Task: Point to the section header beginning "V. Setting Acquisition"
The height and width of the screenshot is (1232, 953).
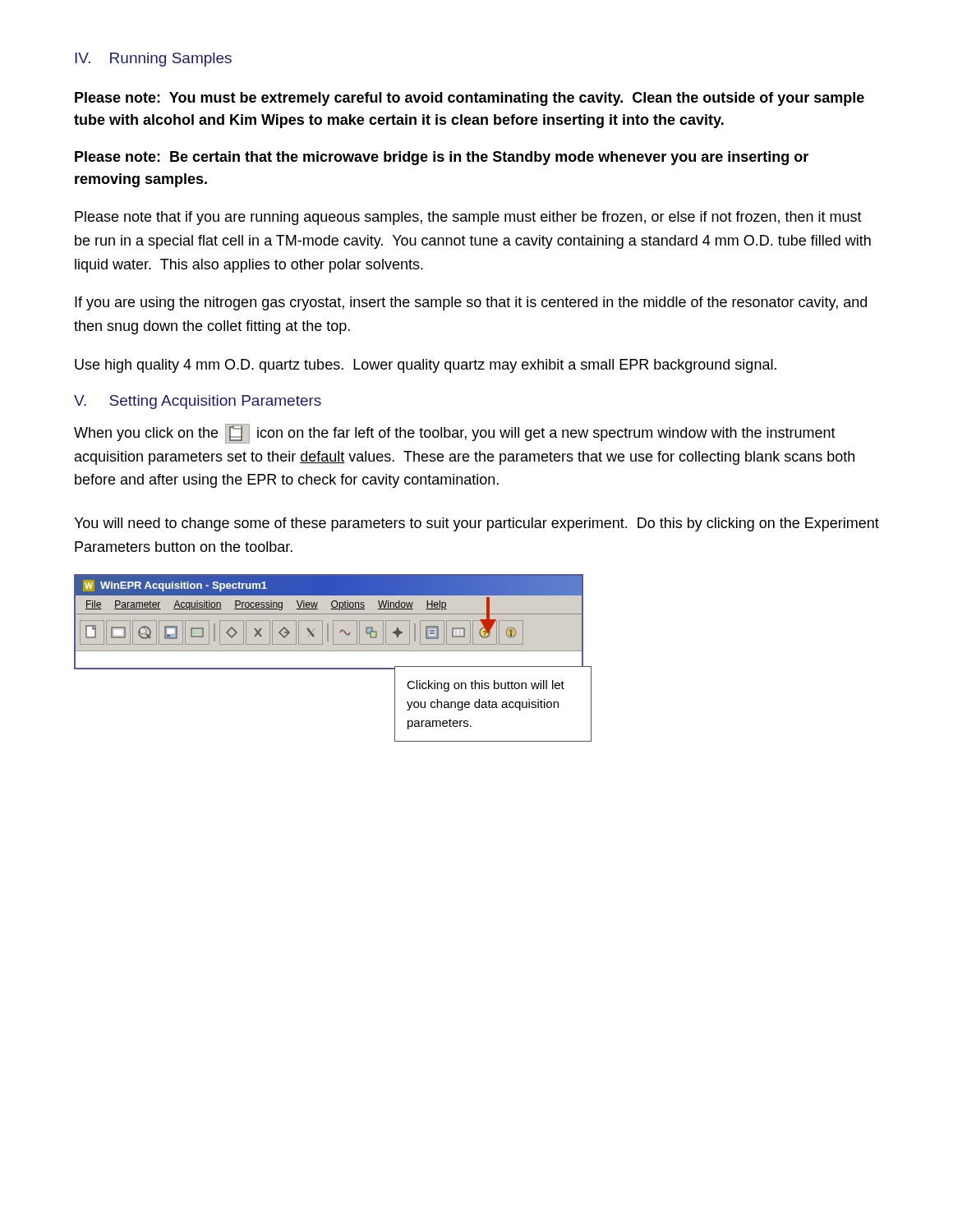Action: pos(198,400)
